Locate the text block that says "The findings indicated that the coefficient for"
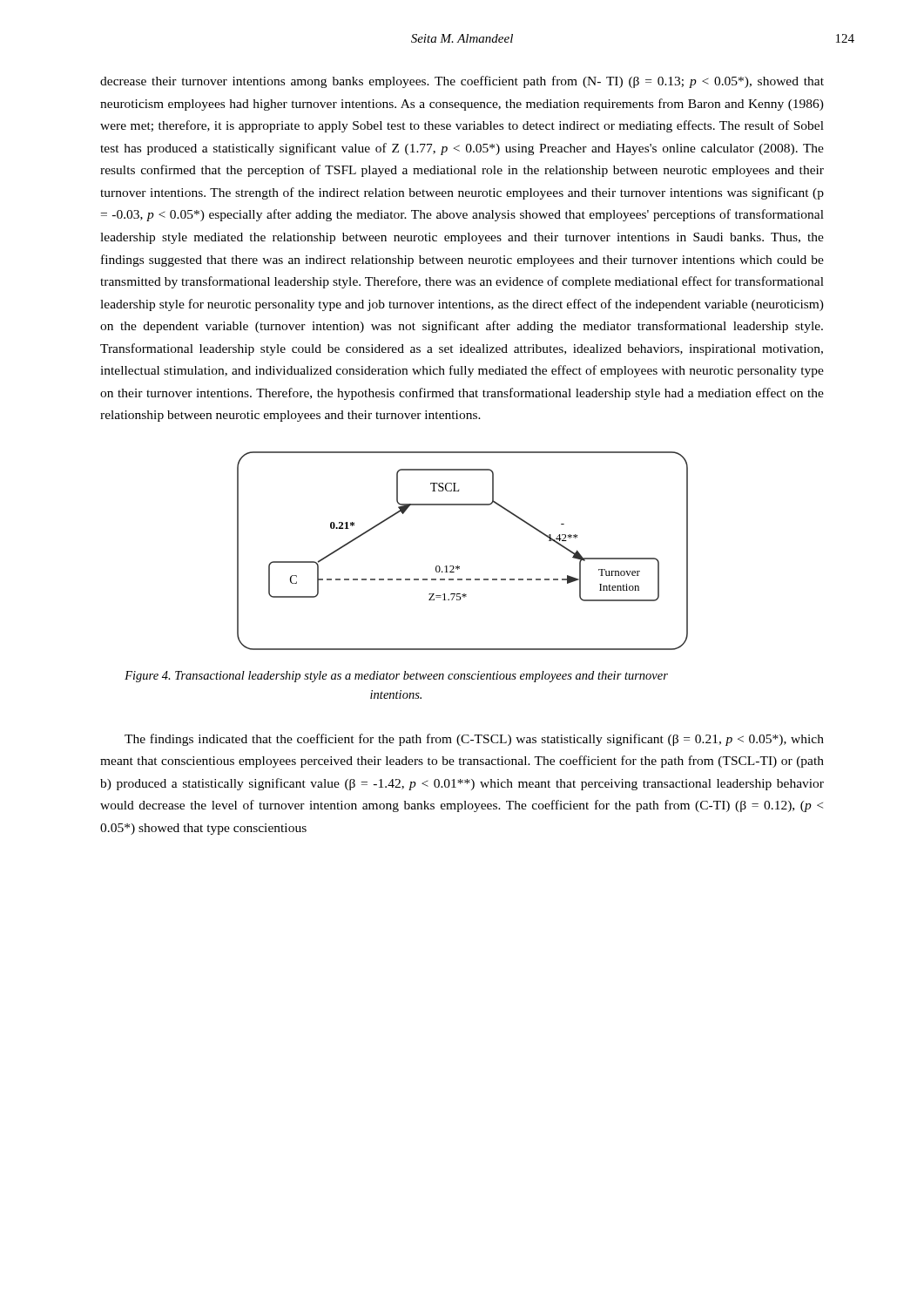Viewport: 924px width, 1307px height. (x=462, y=783)
